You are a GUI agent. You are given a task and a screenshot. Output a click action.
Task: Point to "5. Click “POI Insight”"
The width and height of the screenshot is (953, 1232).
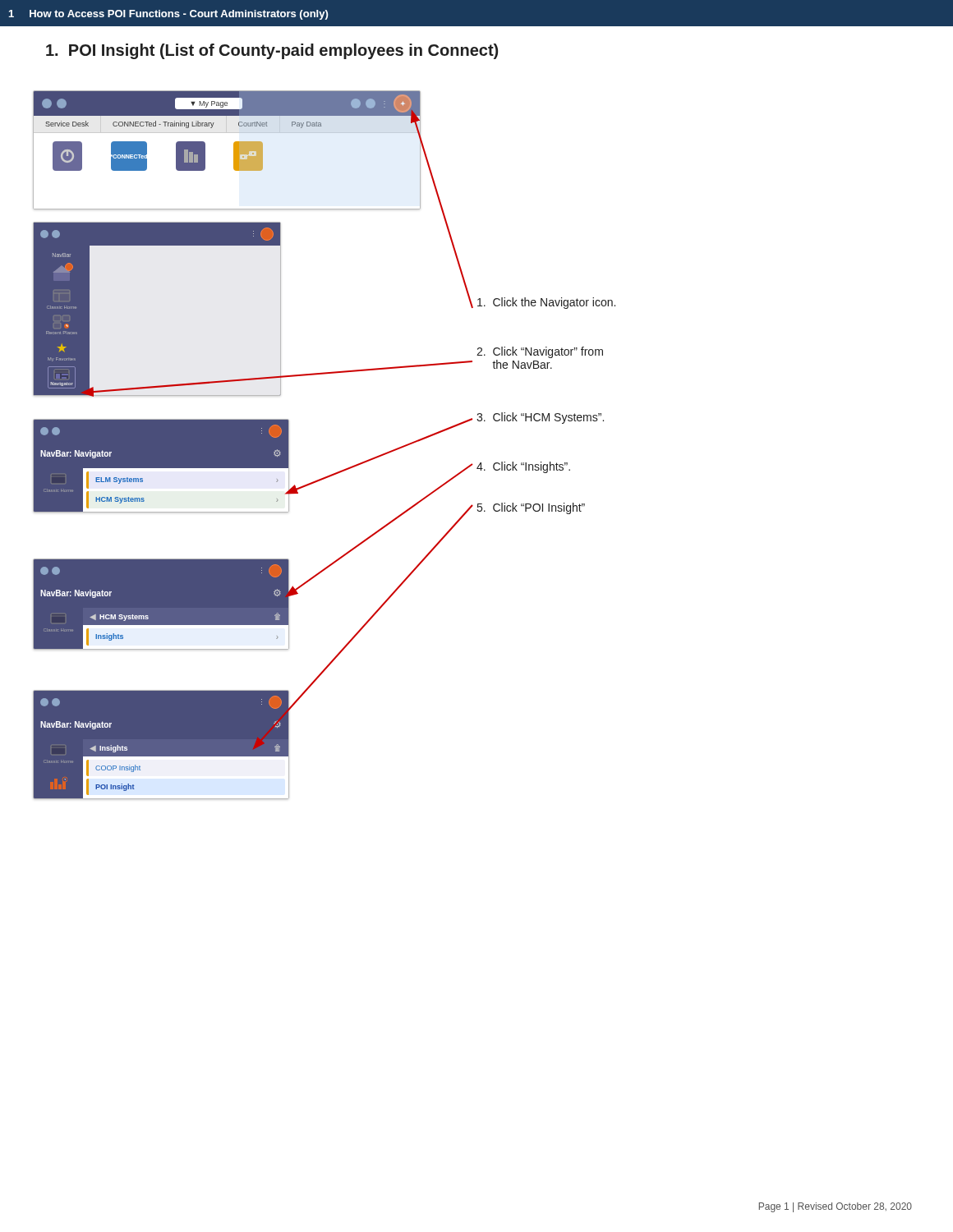coord(531,508)
